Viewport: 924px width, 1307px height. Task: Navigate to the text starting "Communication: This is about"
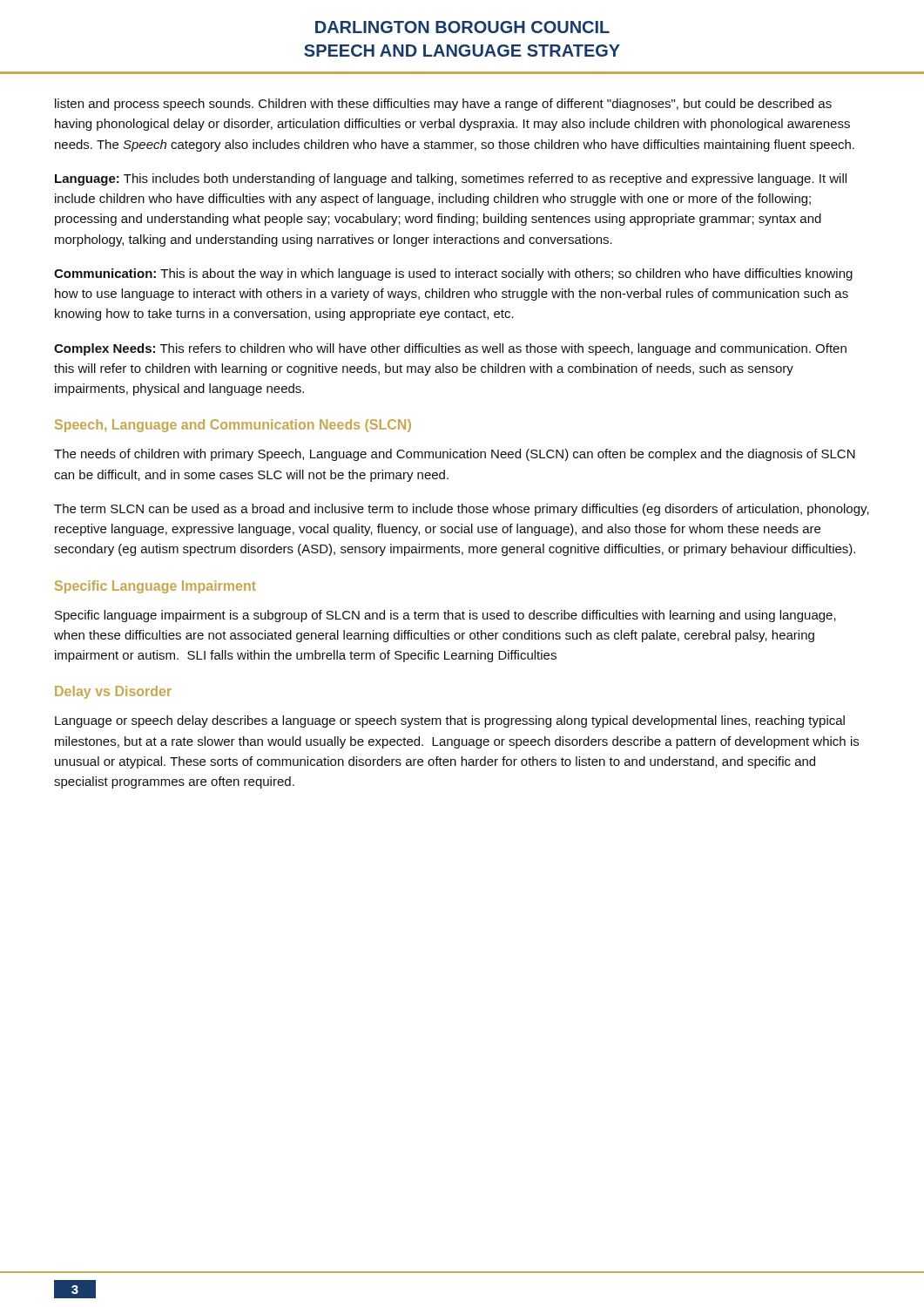click(453, 293)
